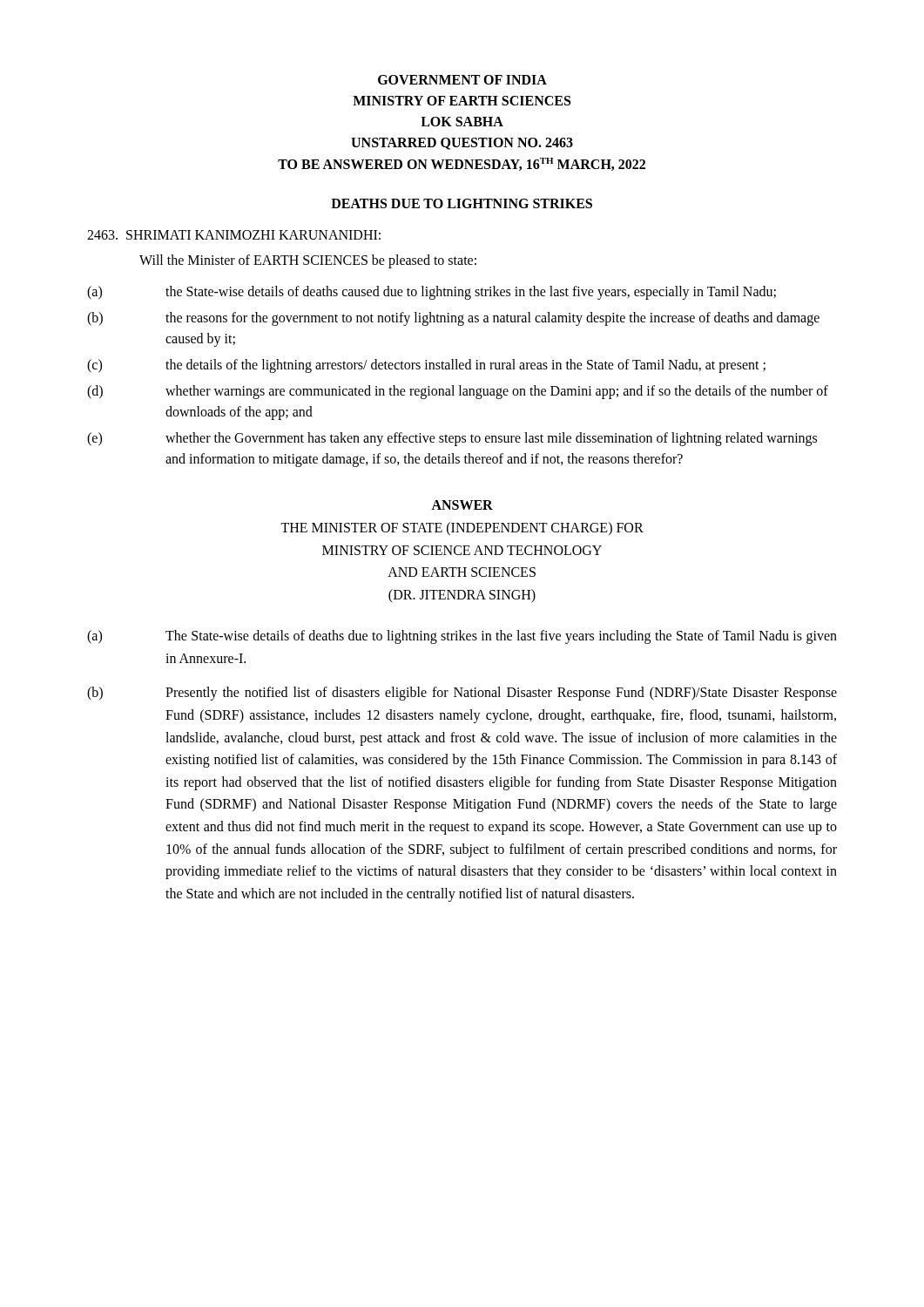Select the text block with the text "Will the Minister of EARTH SCIENCES"
Screen dimensions: 1307x924
click(308, 260)
